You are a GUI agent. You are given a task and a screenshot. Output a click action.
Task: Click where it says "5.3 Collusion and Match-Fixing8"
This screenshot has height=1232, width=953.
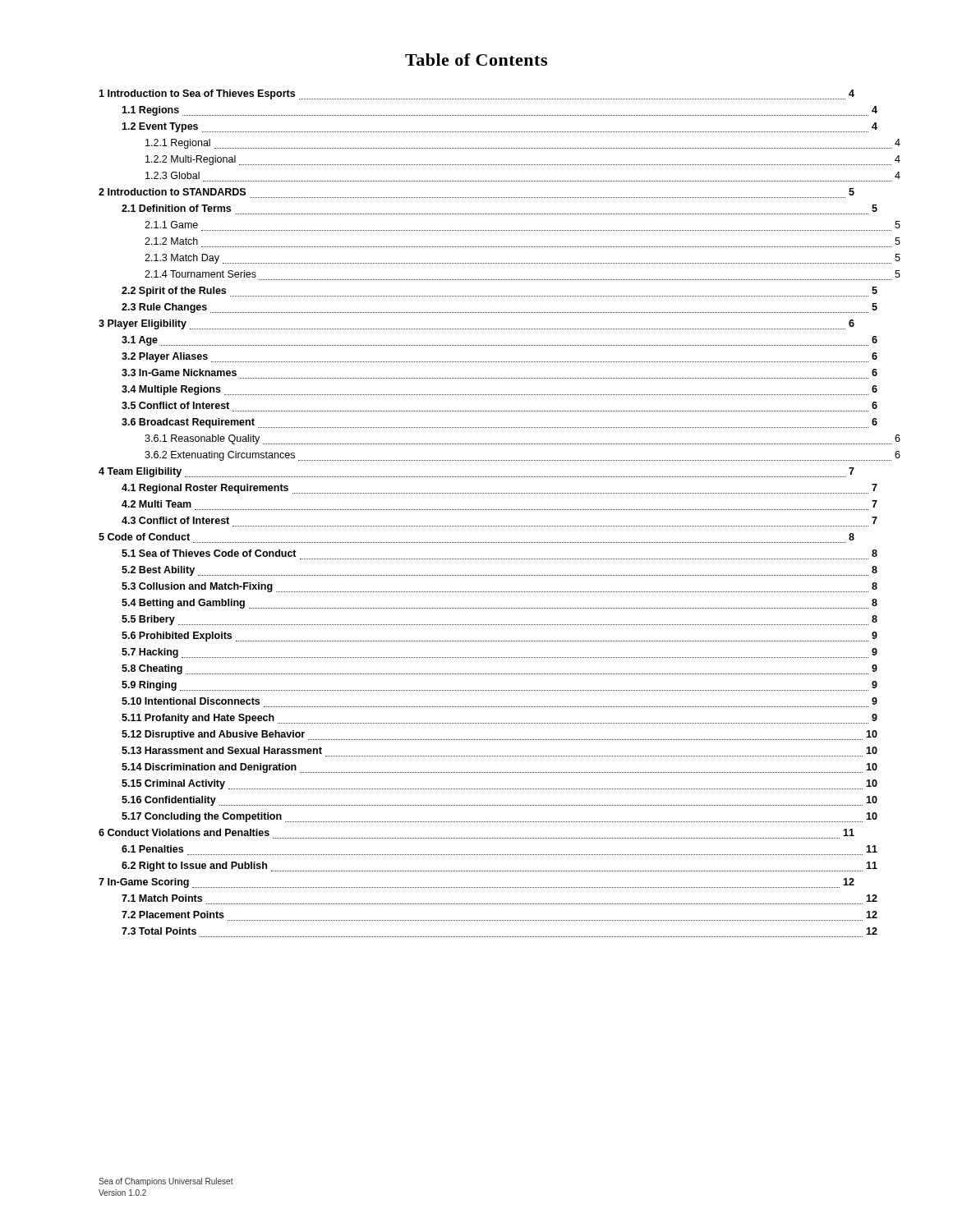pos(500,586)
